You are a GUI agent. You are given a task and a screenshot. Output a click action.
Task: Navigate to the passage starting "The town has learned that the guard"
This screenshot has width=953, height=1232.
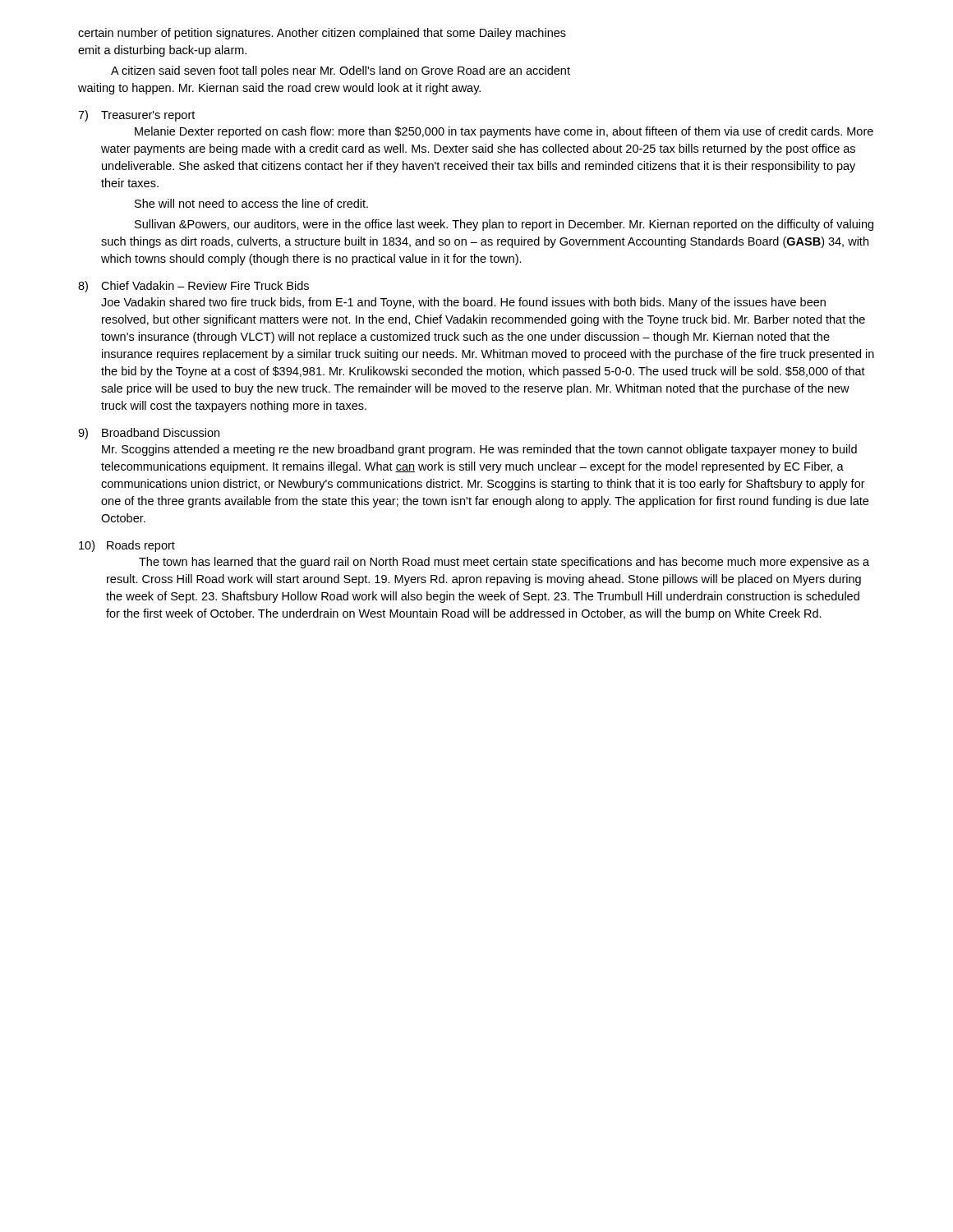pos(490,588)
